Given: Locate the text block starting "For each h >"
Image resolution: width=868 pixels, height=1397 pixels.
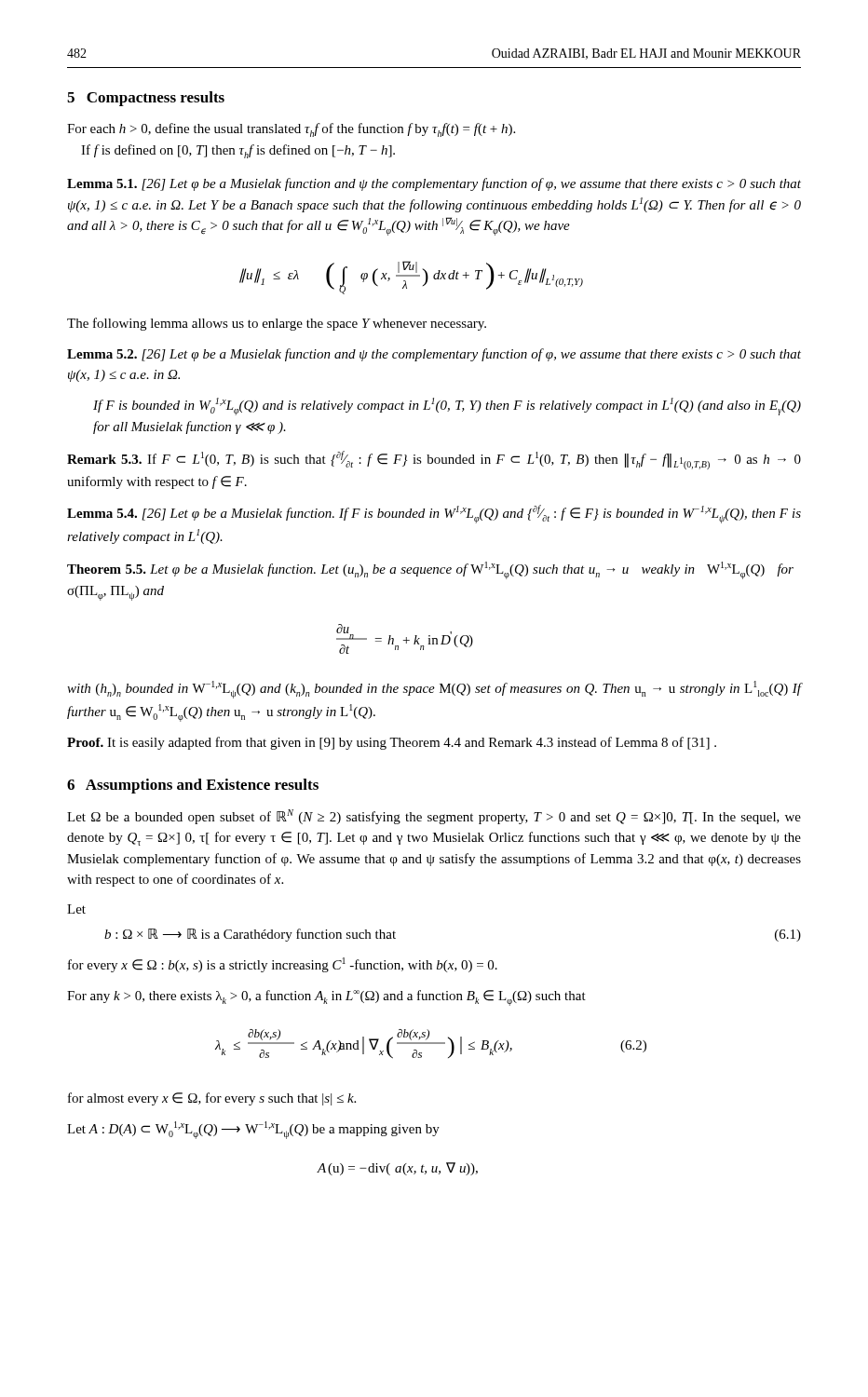Looking at the screenshot, I should pyautogui.click(x=434, y=141).
